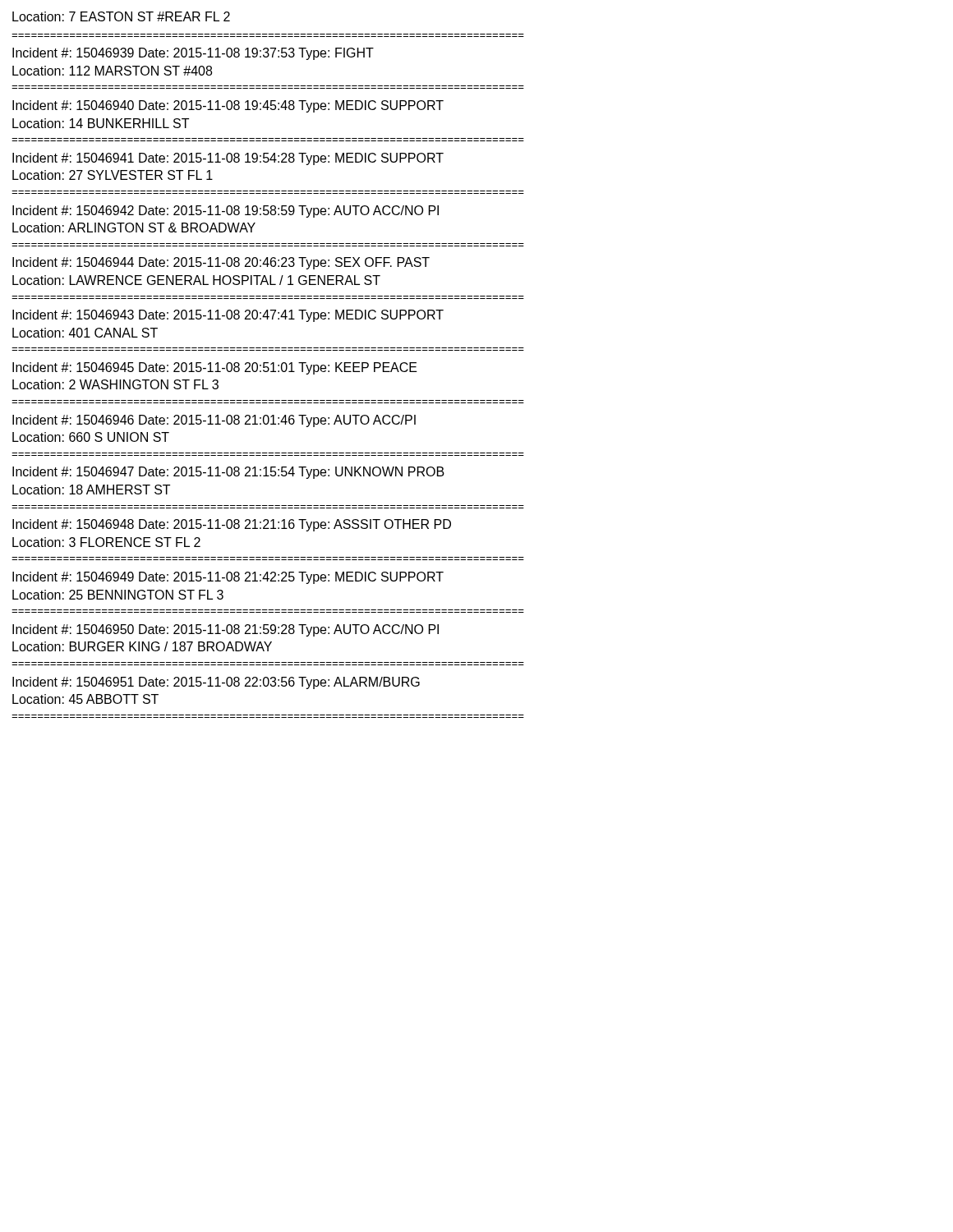Point to the block beginning "Incident #: 15046944 Date: 2015-11-08 20:46:23 Type: SEX"
The height and width of the screenshot is (1232, 953).
pyautogui.click(x=221, y=272)
